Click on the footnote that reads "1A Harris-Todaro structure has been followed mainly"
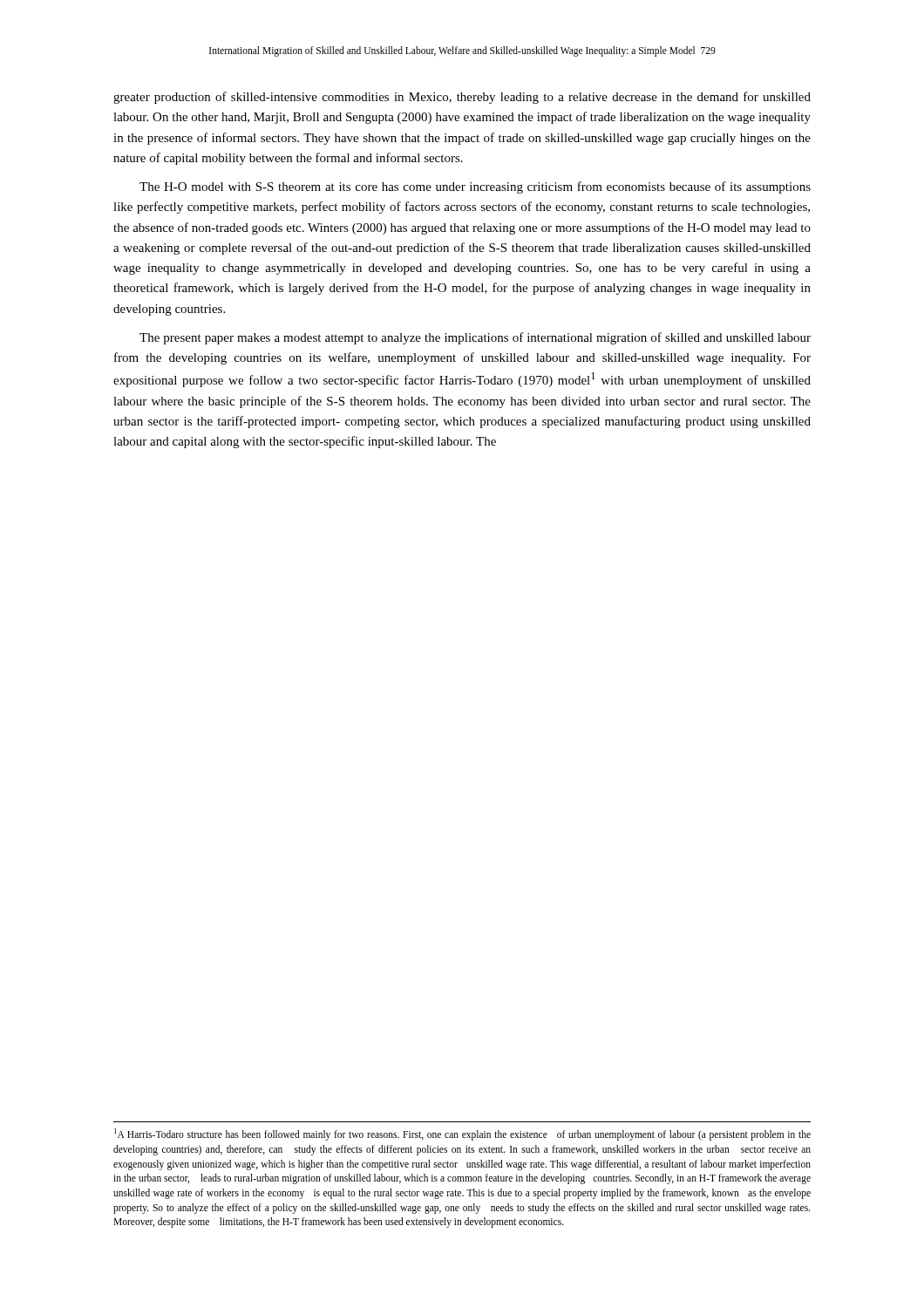 [462, 1177]
